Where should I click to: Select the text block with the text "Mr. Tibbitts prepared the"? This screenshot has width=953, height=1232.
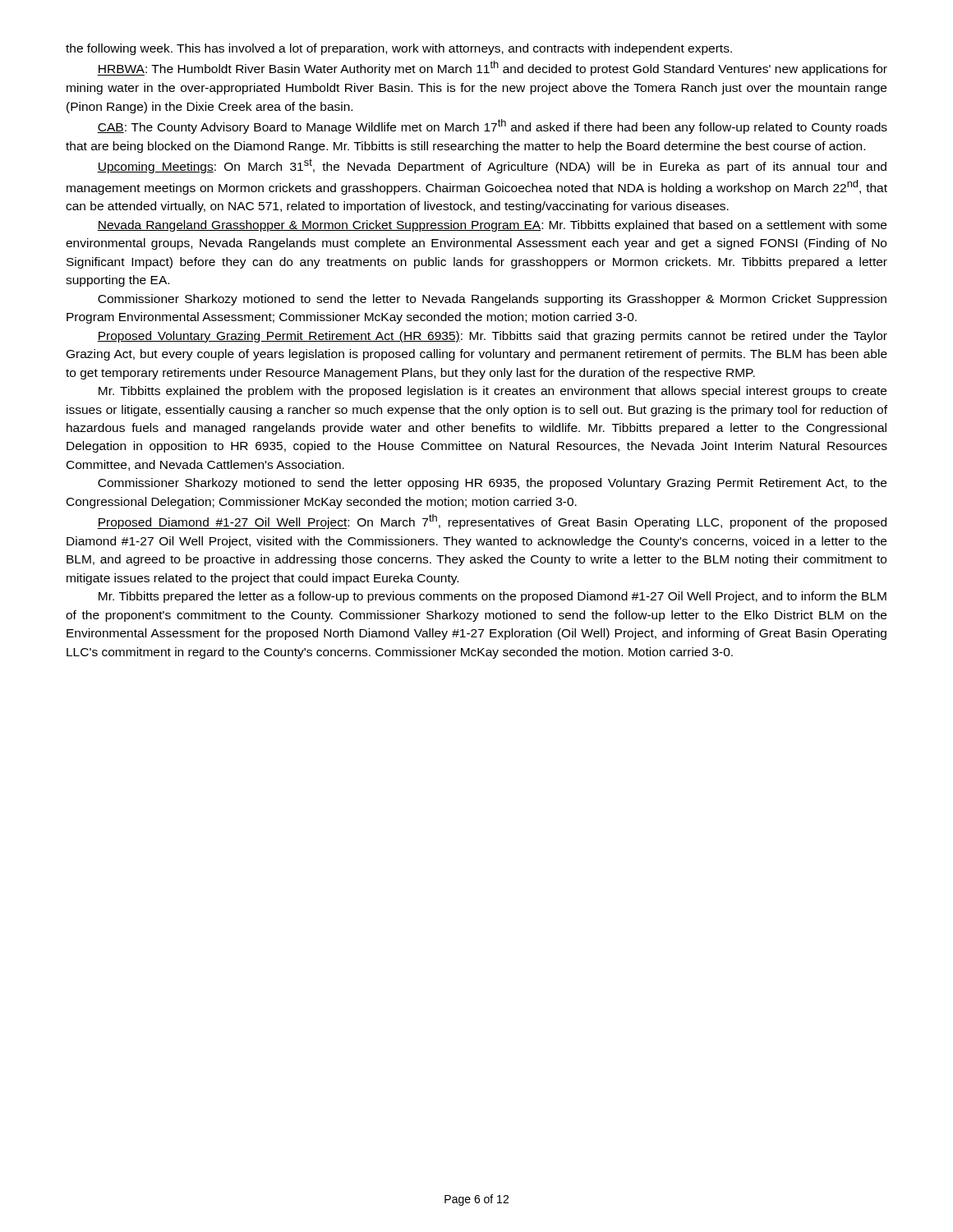pyautogui.click(x=476, y=624)
